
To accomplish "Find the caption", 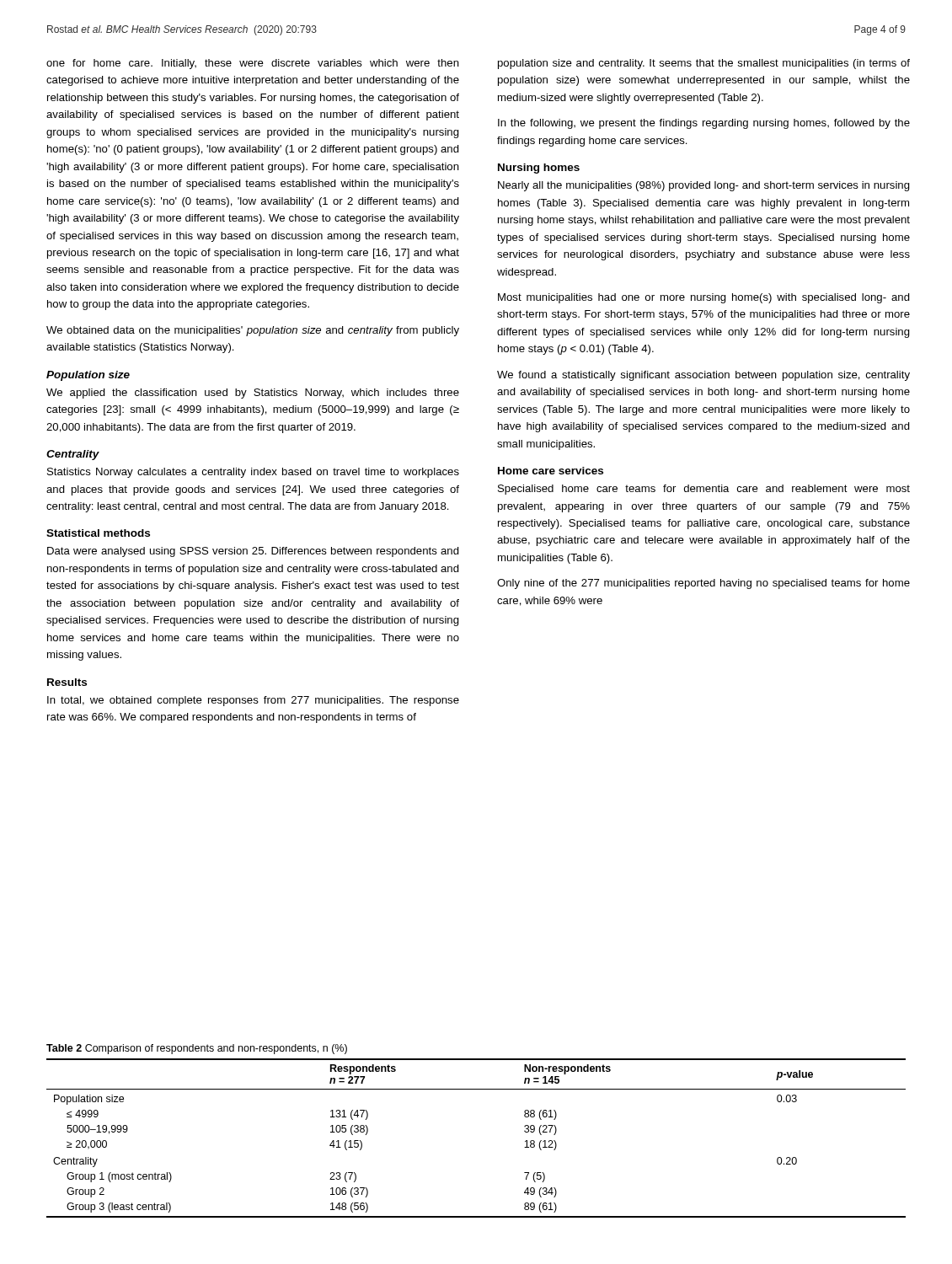I will point(197,1048).
